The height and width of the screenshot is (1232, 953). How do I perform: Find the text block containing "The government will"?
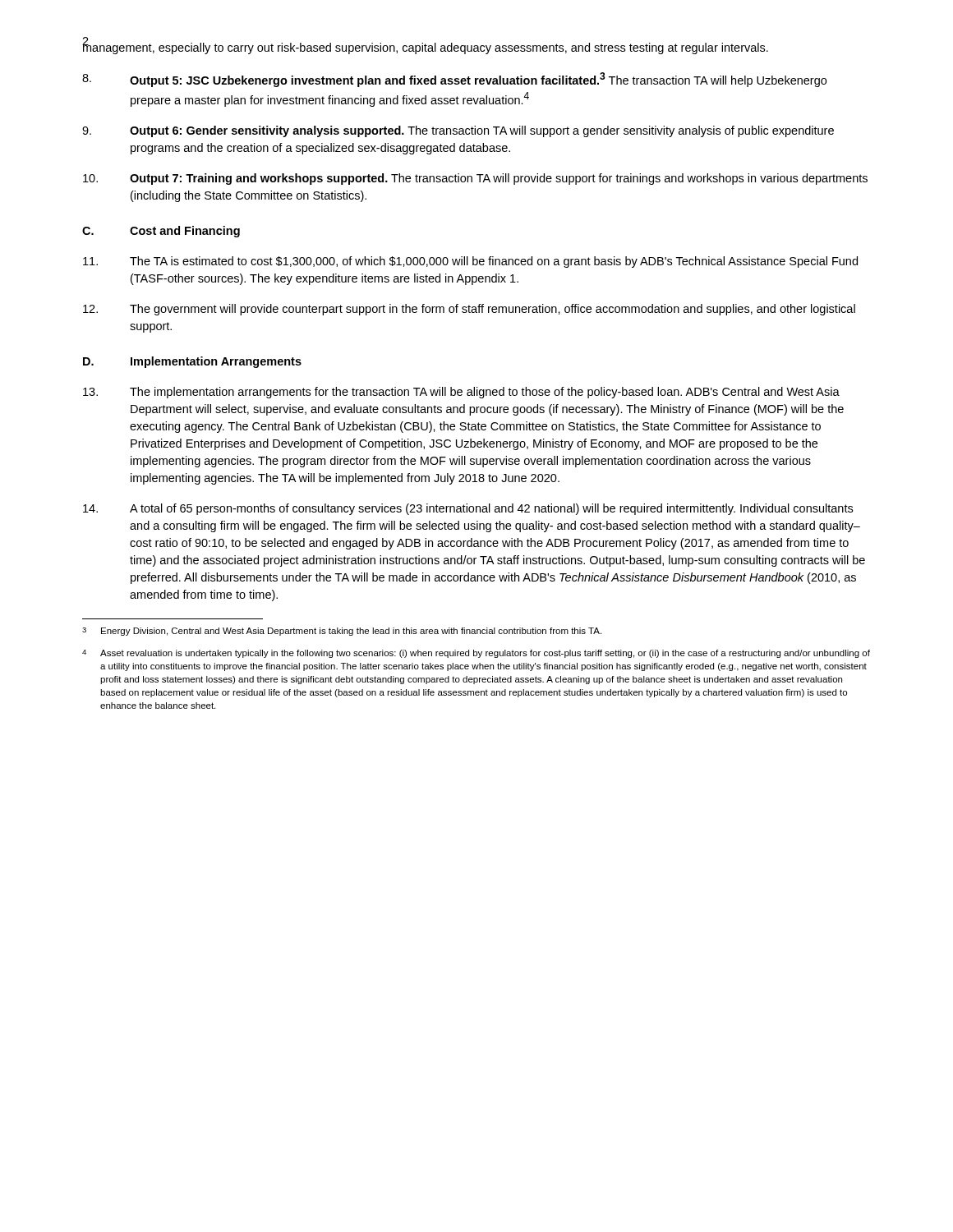tap(476, 318)
